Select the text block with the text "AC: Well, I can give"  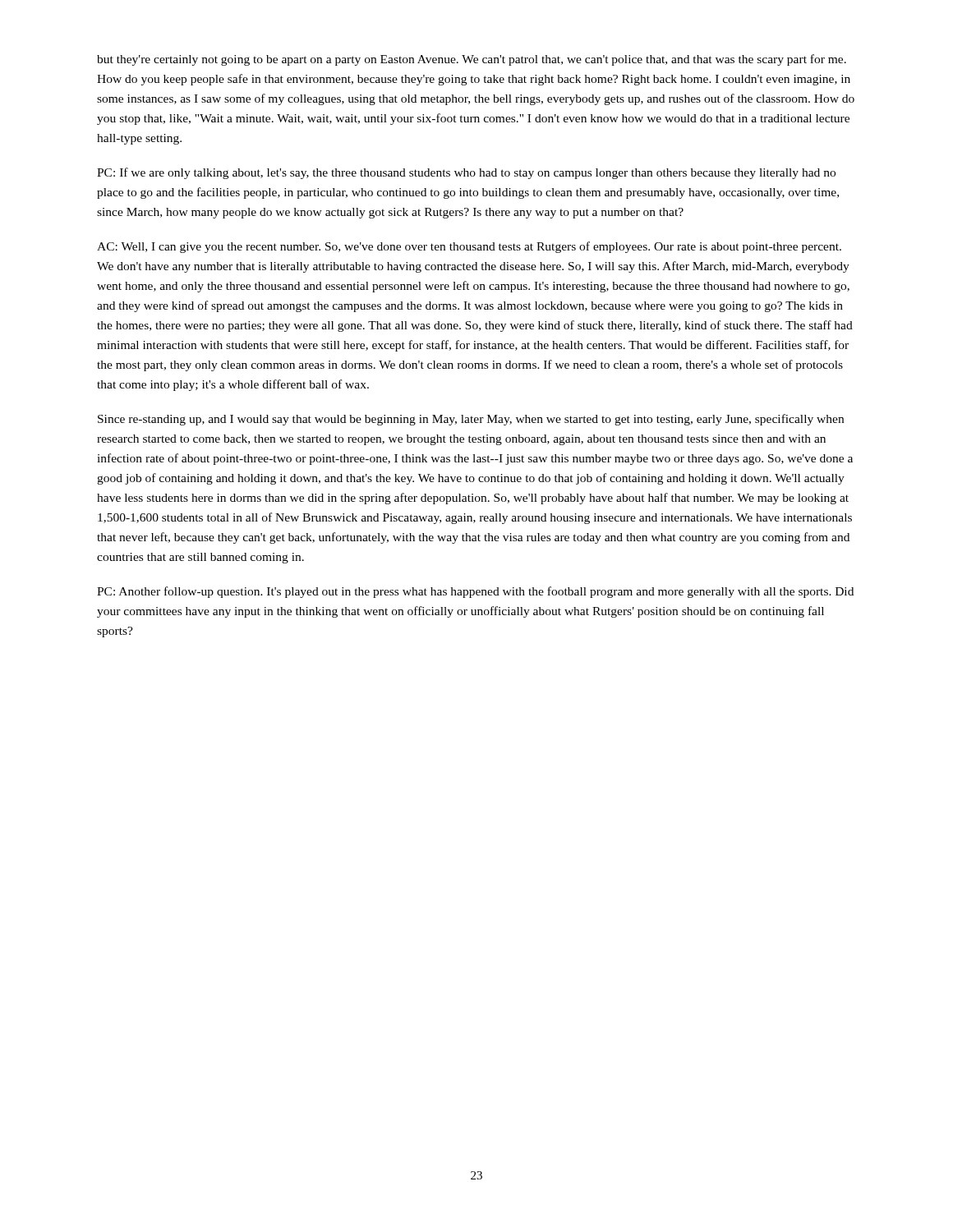[475, 315]
